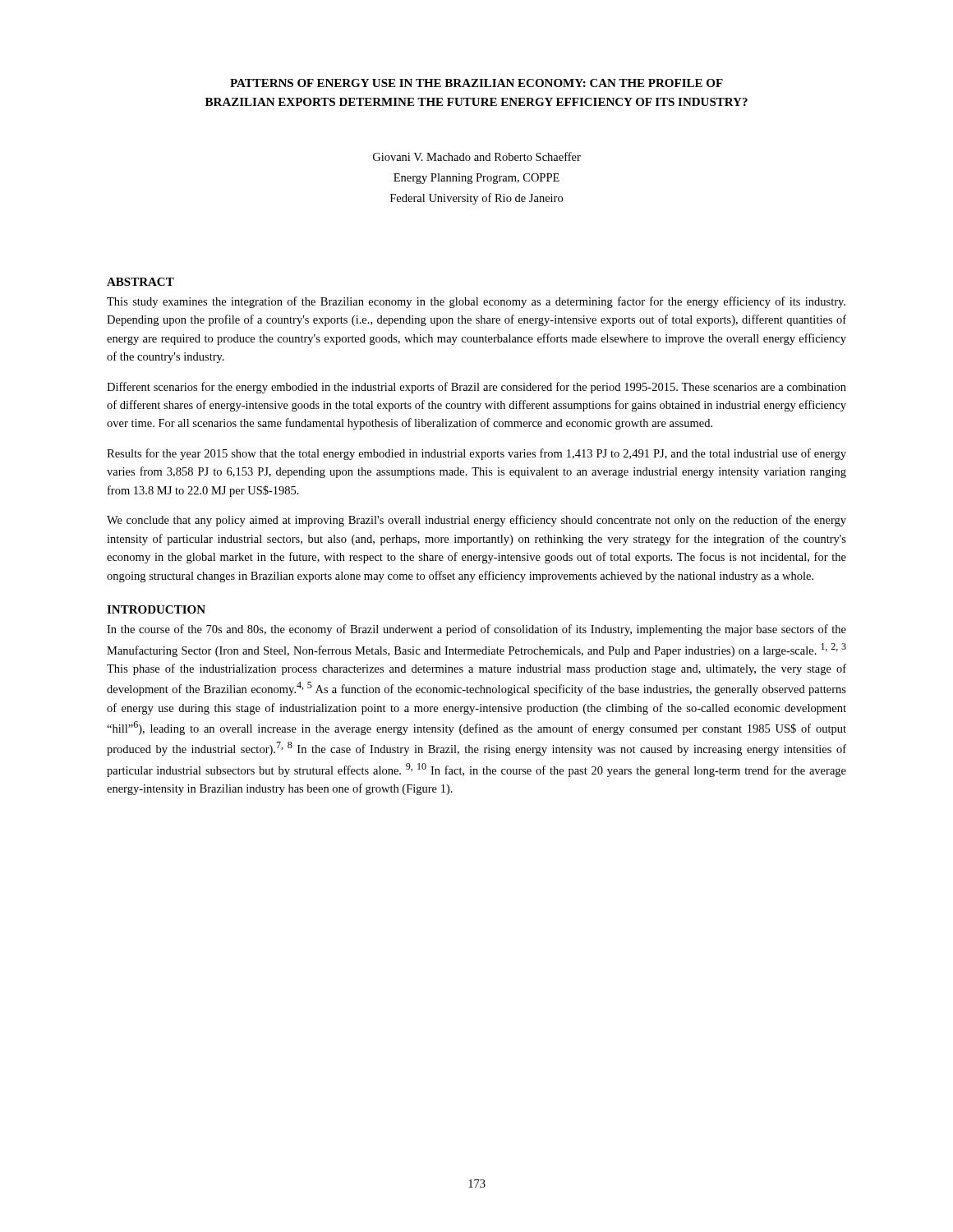The height and width of the screenshot is (1232, 953).
Task: Click on the text block starting "We conclude that any policy aimed at"
Action: [476, 548]
